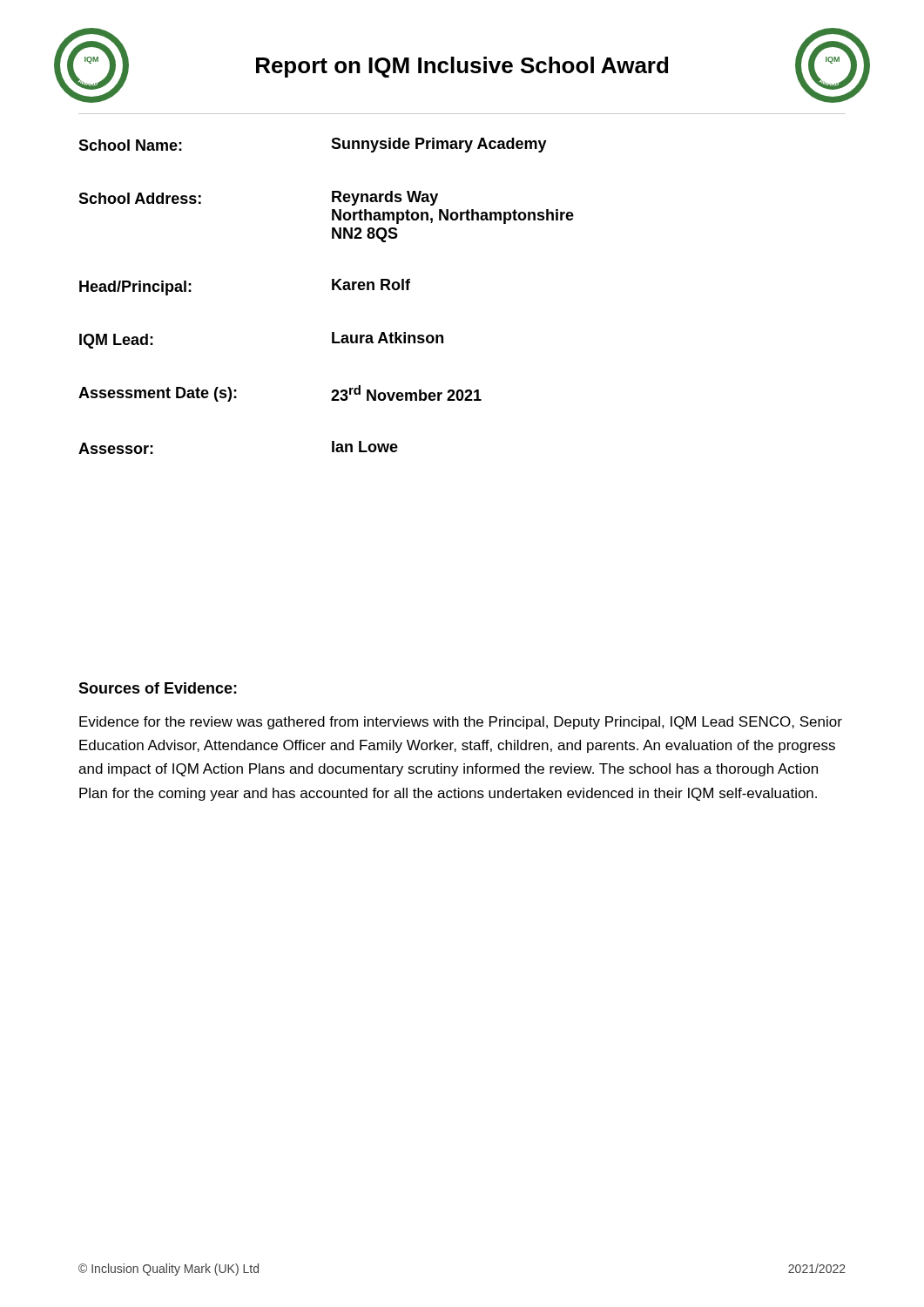924x1307 pixels.
Task: Locate the text "Report on IQM Inclusive School Award"
Action: (x=462, y=65)
